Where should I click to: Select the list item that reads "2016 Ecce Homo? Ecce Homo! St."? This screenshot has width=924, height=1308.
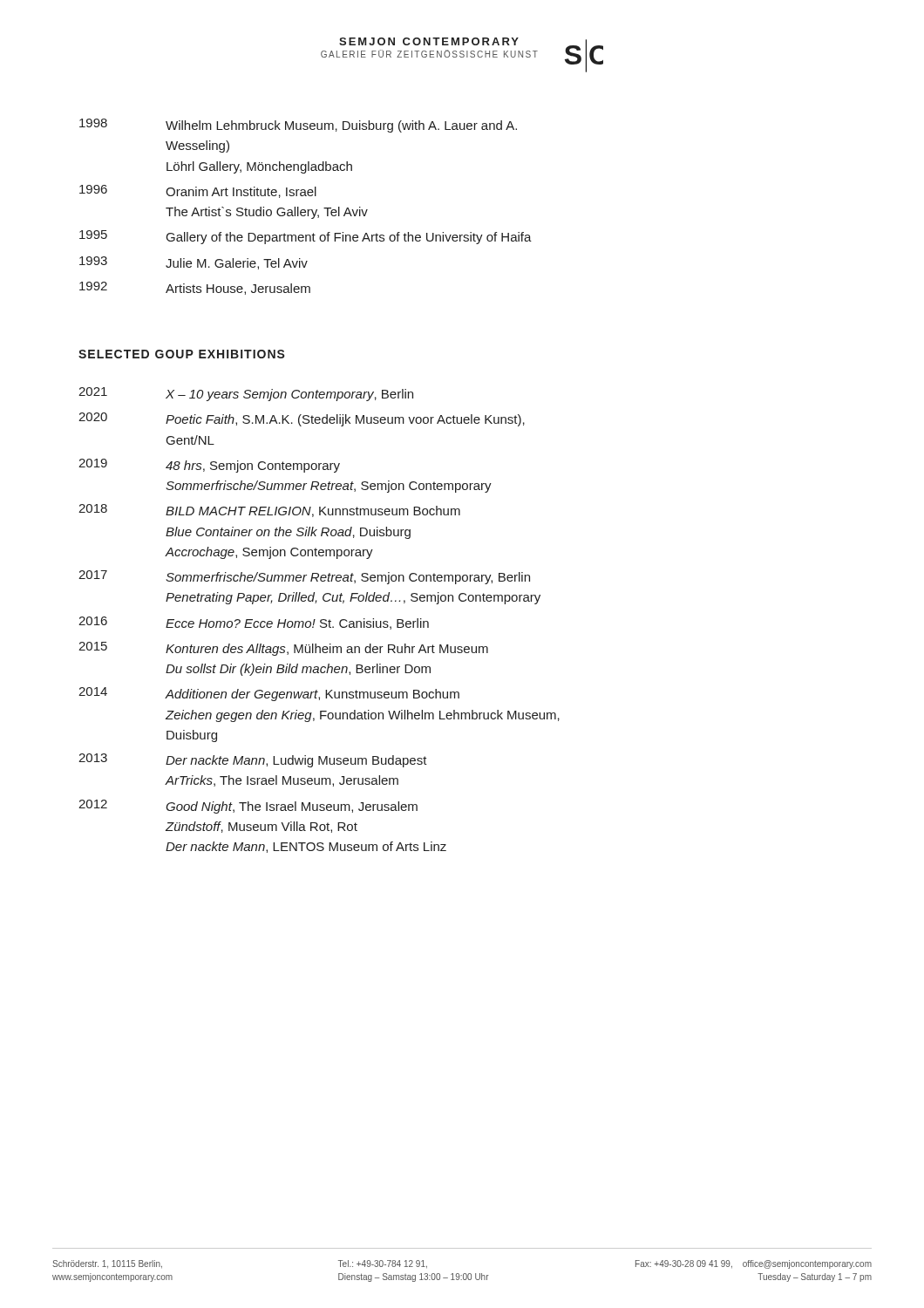[254, 623]
